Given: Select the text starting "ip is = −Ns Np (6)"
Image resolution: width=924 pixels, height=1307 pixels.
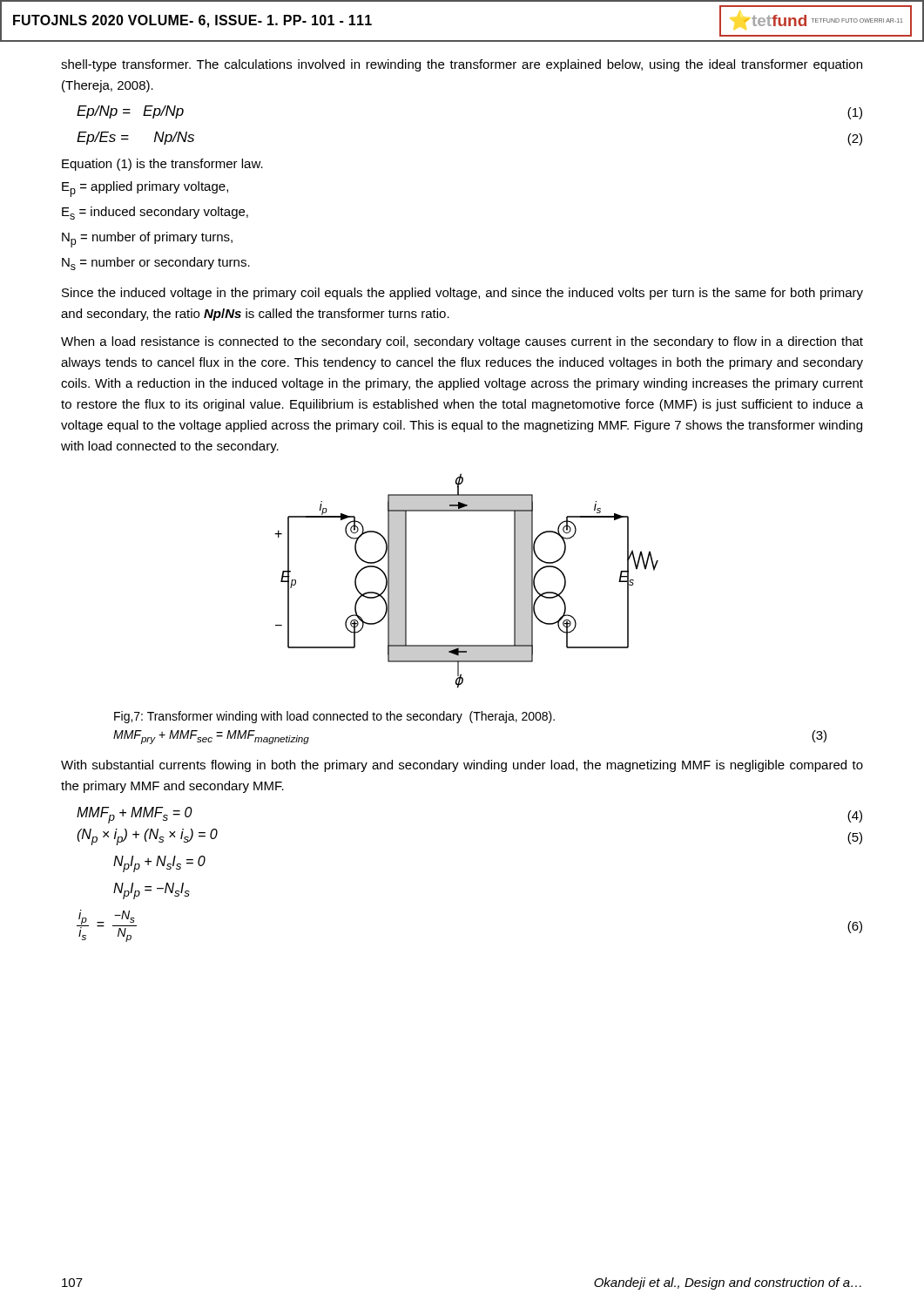Looking at the screenshot, I should (124, 926).
